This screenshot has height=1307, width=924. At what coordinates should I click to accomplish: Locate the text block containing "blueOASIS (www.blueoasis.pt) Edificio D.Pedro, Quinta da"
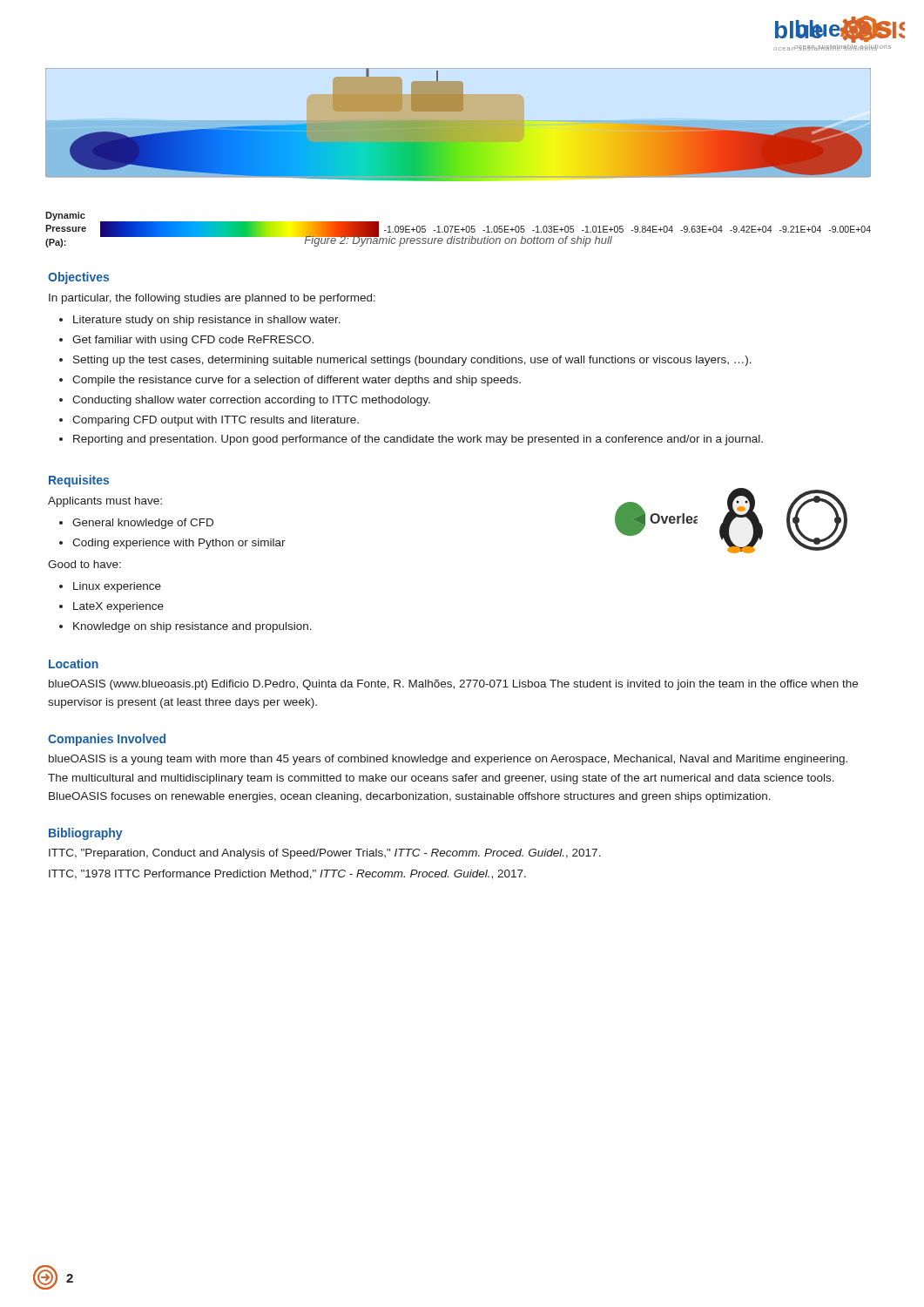[453, 693]
